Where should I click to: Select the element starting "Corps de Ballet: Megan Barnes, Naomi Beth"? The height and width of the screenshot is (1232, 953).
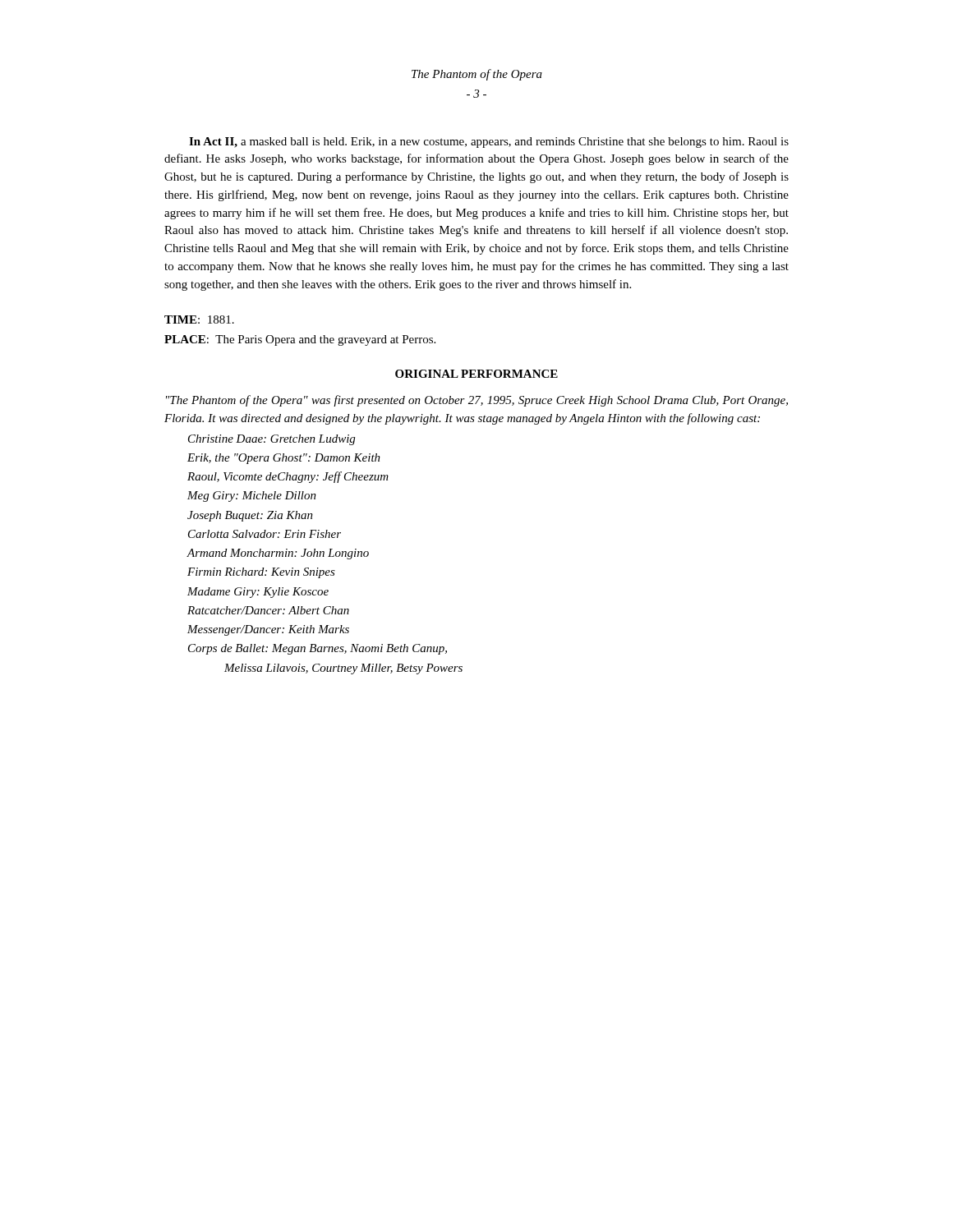pyautogui.click(x=325, y=658)
